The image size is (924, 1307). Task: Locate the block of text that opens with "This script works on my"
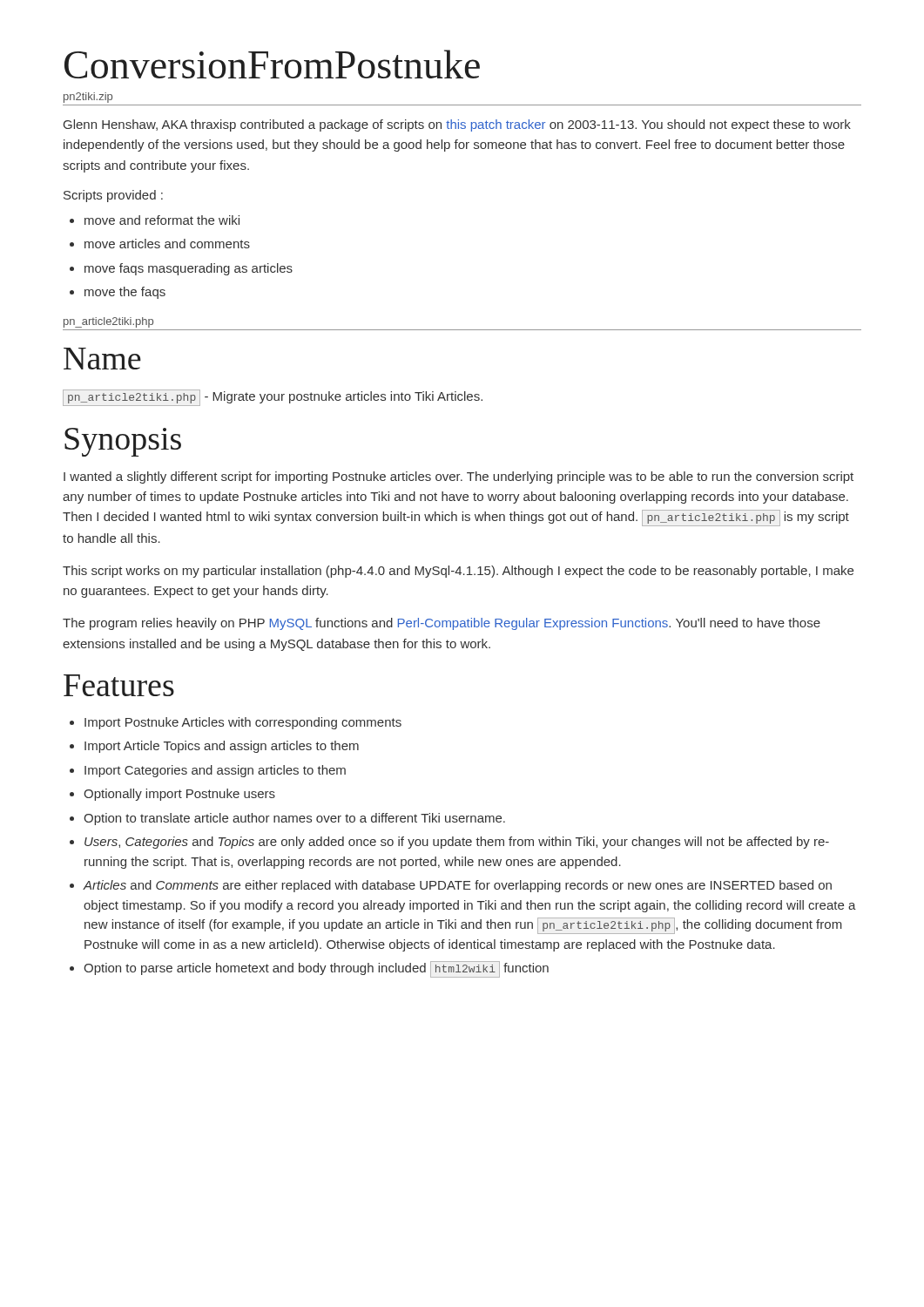tap(458, 580)
